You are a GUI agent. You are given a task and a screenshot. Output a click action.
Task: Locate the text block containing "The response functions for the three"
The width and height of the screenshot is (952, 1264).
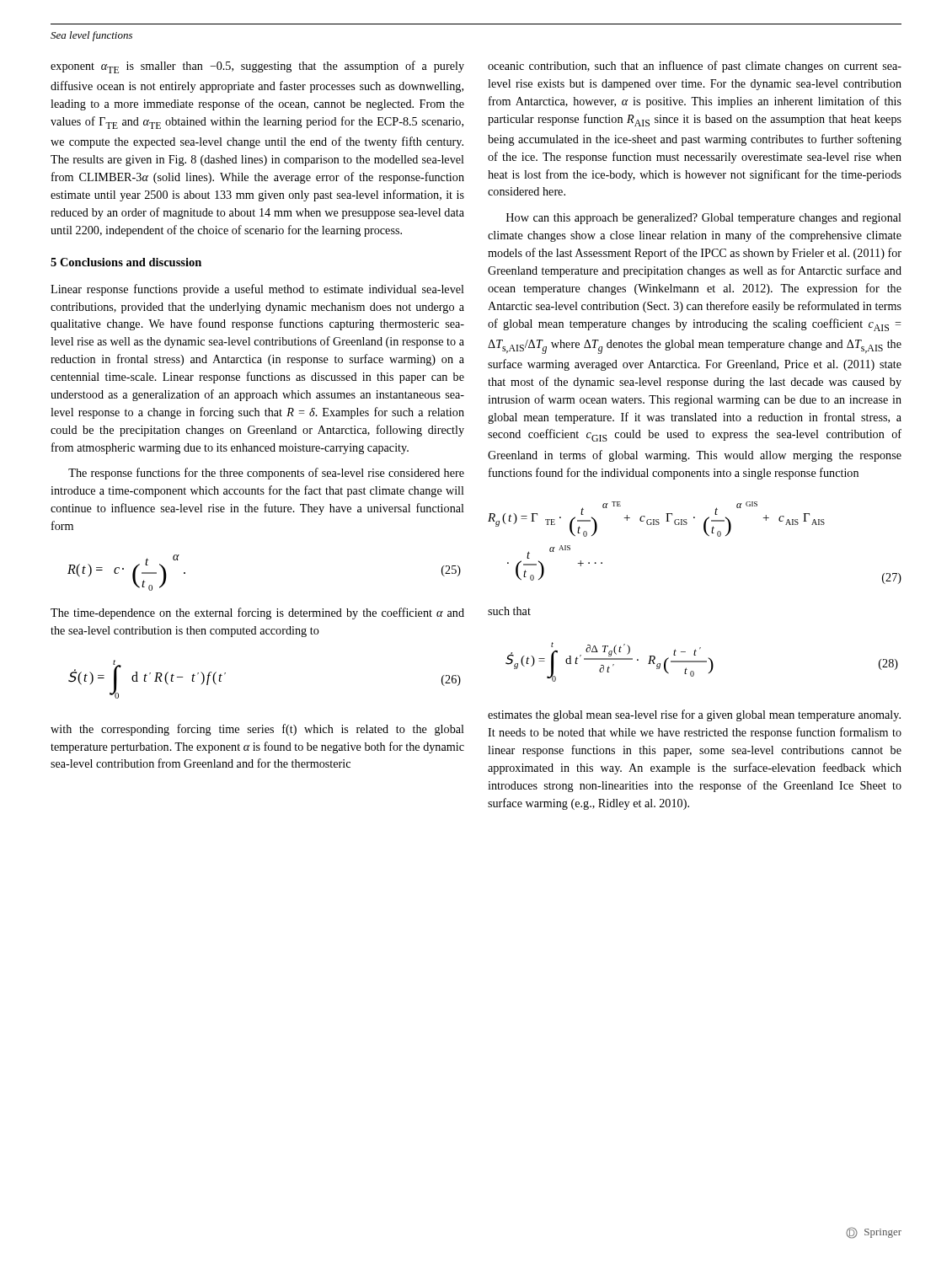pos(257,500)
